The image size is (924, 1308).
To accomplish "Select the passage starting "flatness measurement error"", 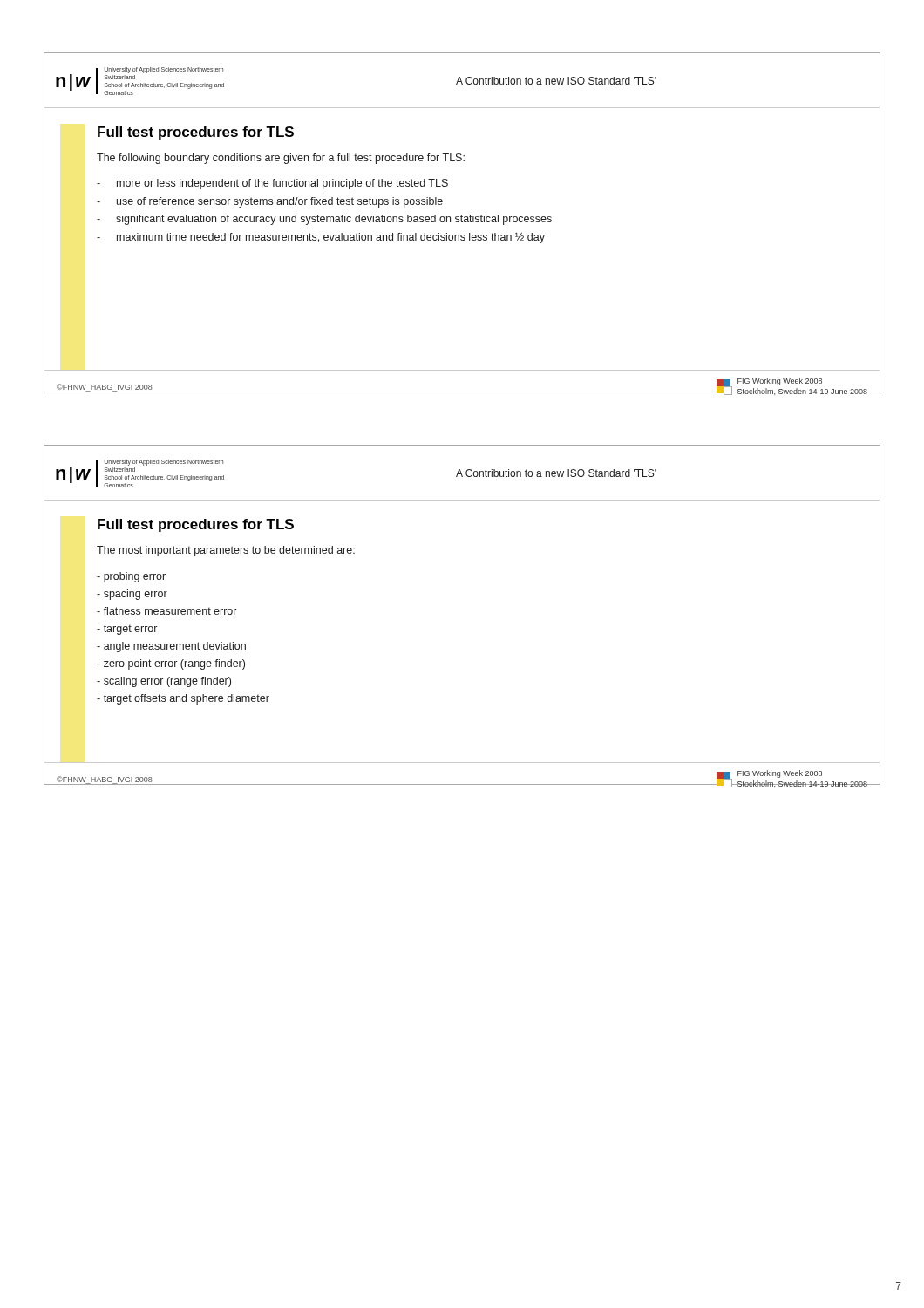I will pyautogui.click(x=167, y=611).
